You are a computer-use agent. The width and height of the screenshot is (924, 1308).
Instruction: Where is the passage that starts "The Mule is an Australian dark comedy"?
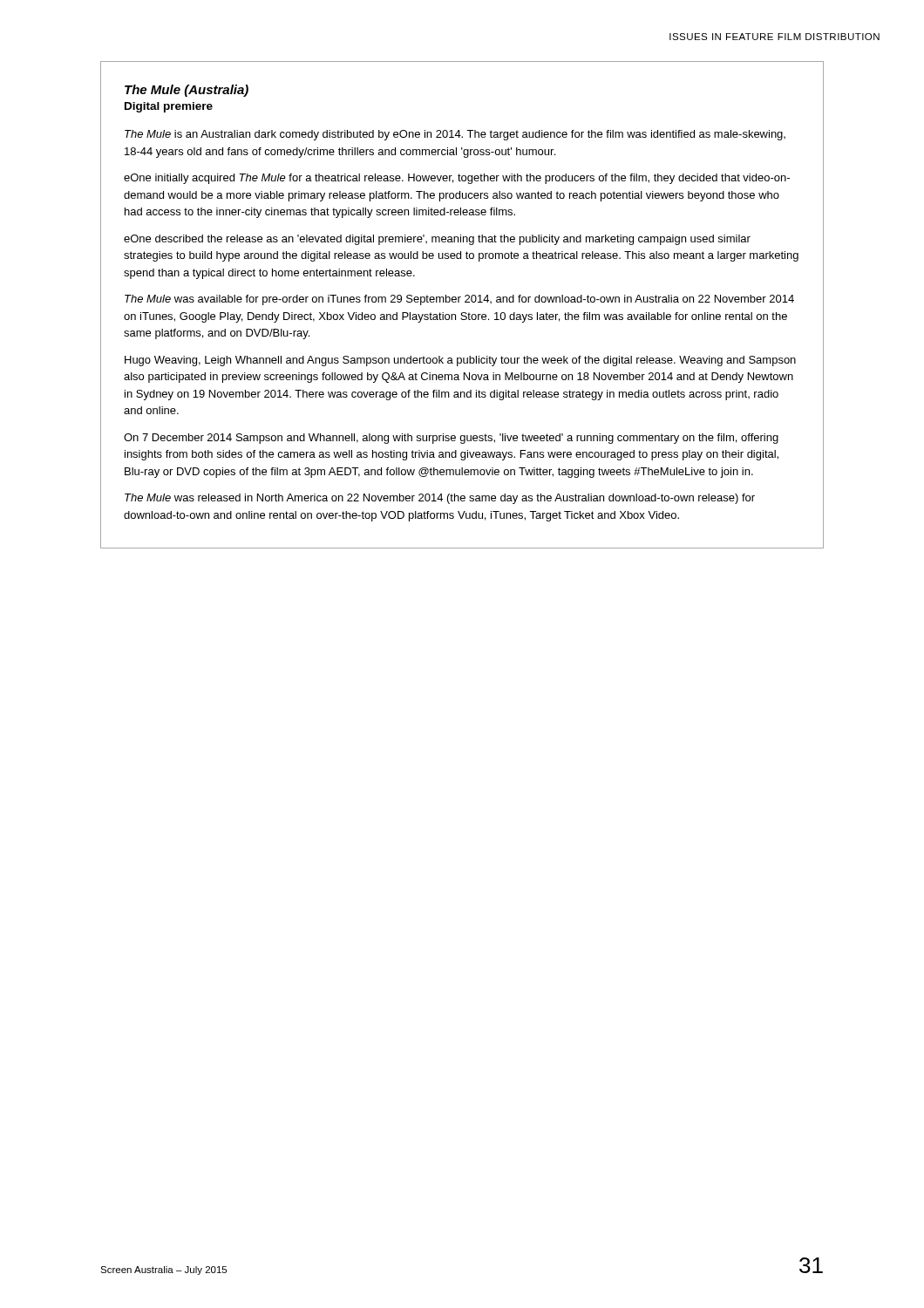(x=455, y=142)
